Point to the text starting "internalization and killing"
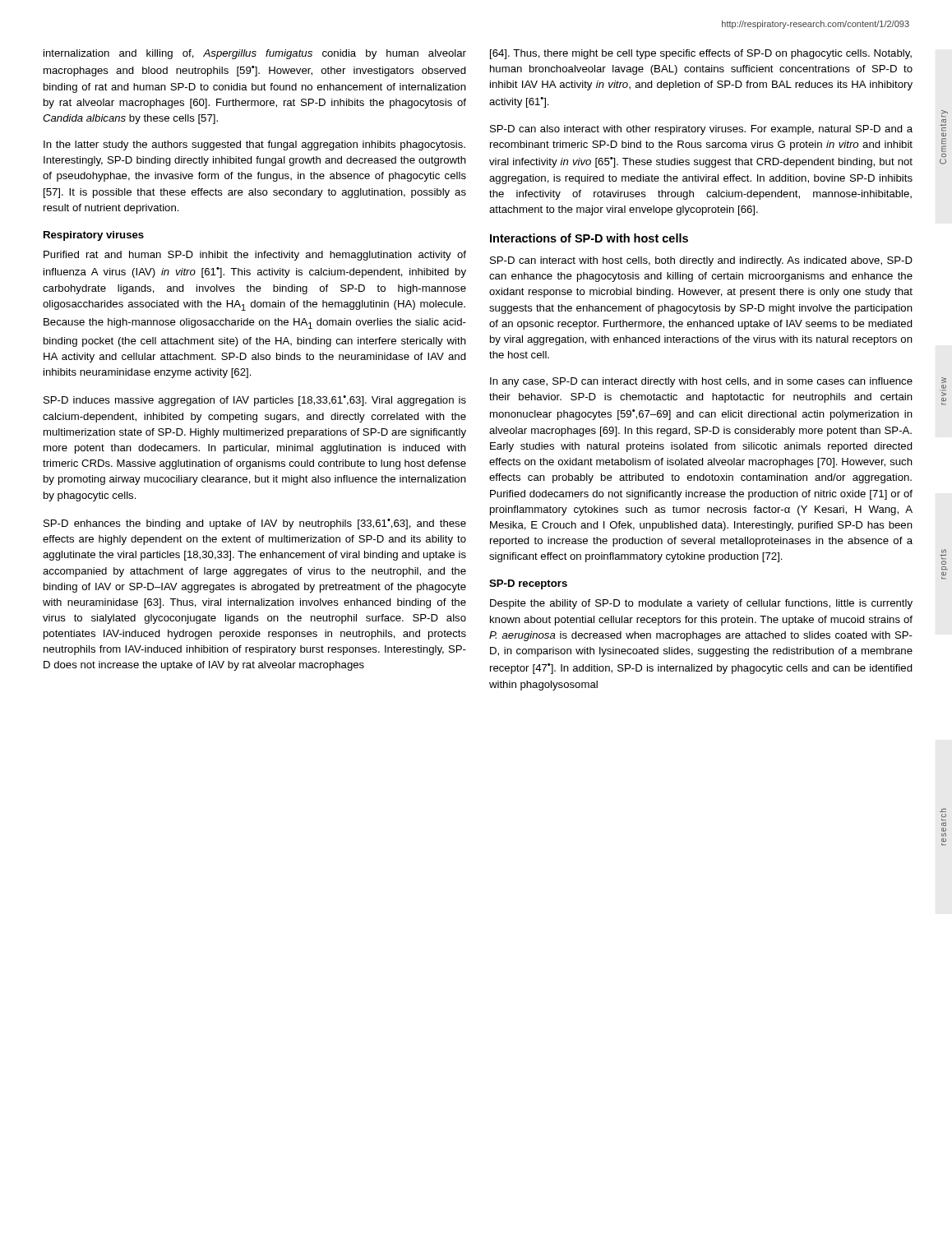 point(254,85)
